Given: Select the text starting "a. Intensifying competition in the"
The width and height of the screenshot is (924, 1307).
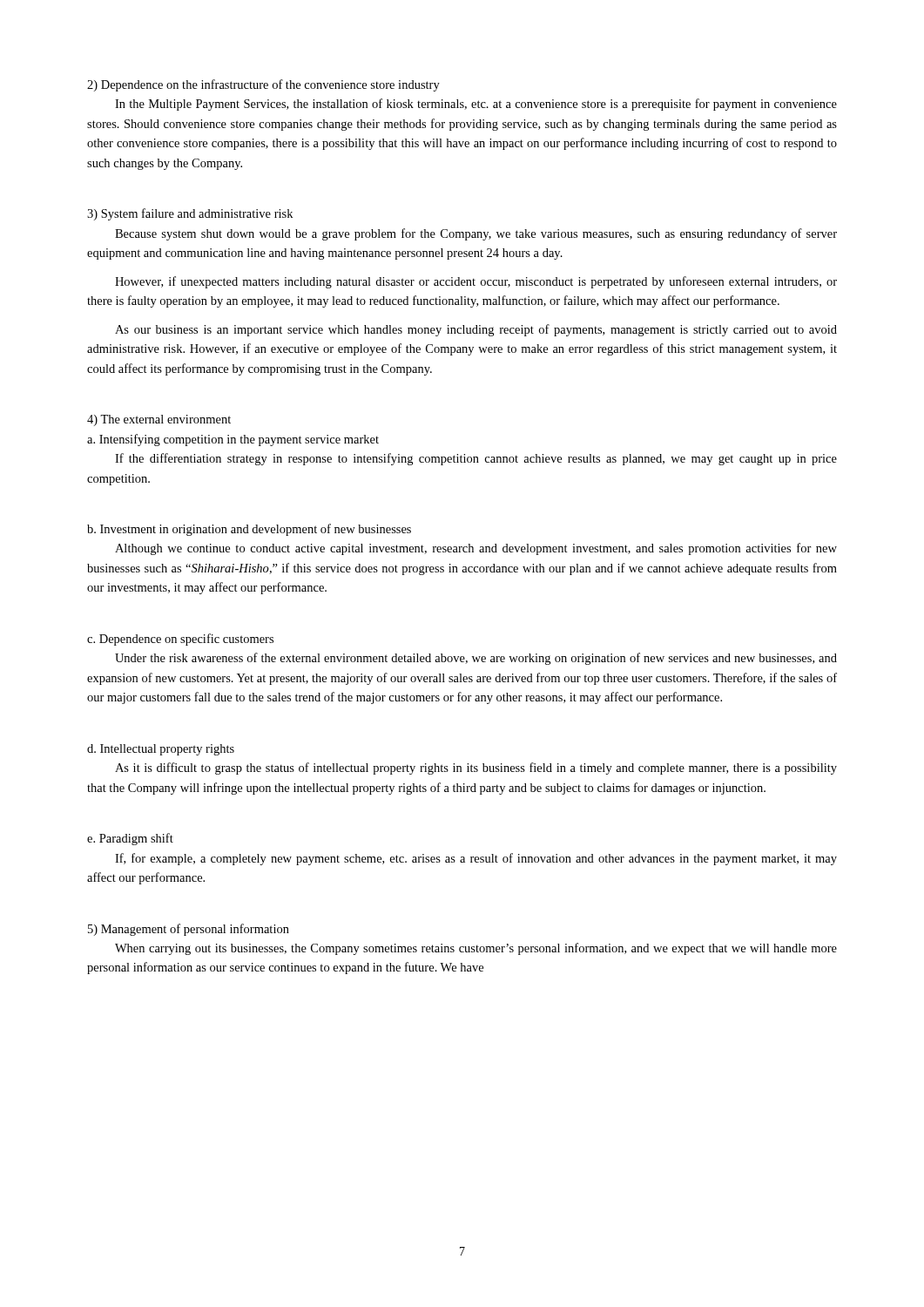Looking at the screenshot, I should point(233,440).
